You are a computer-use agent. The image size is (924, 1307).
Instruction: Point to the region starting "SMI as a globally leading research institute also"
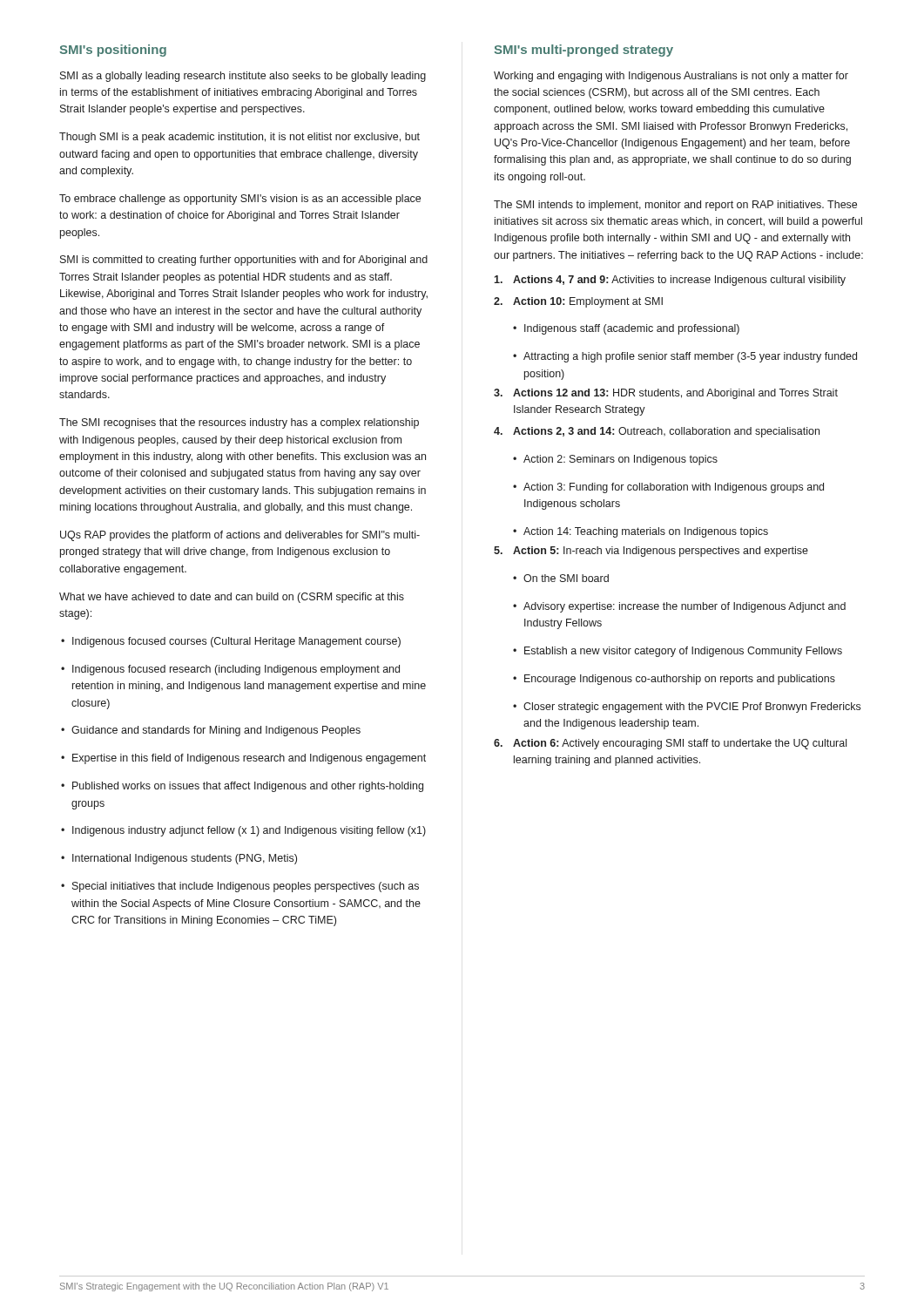coord(245,93)
